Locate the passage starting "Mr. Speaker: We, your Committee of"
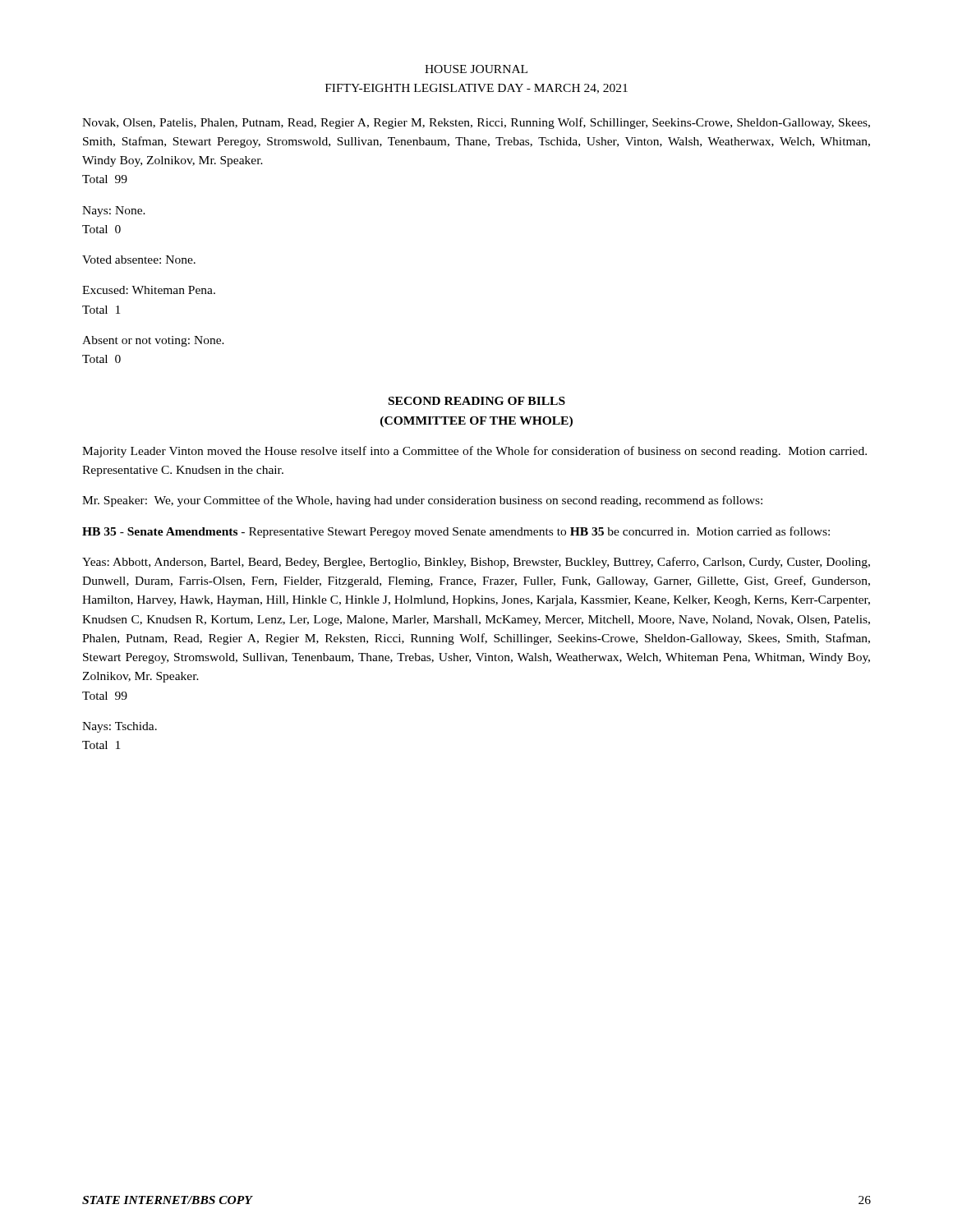Viewport: 953px width, 1232px height. pyautogui.click(x=423, y=500)
